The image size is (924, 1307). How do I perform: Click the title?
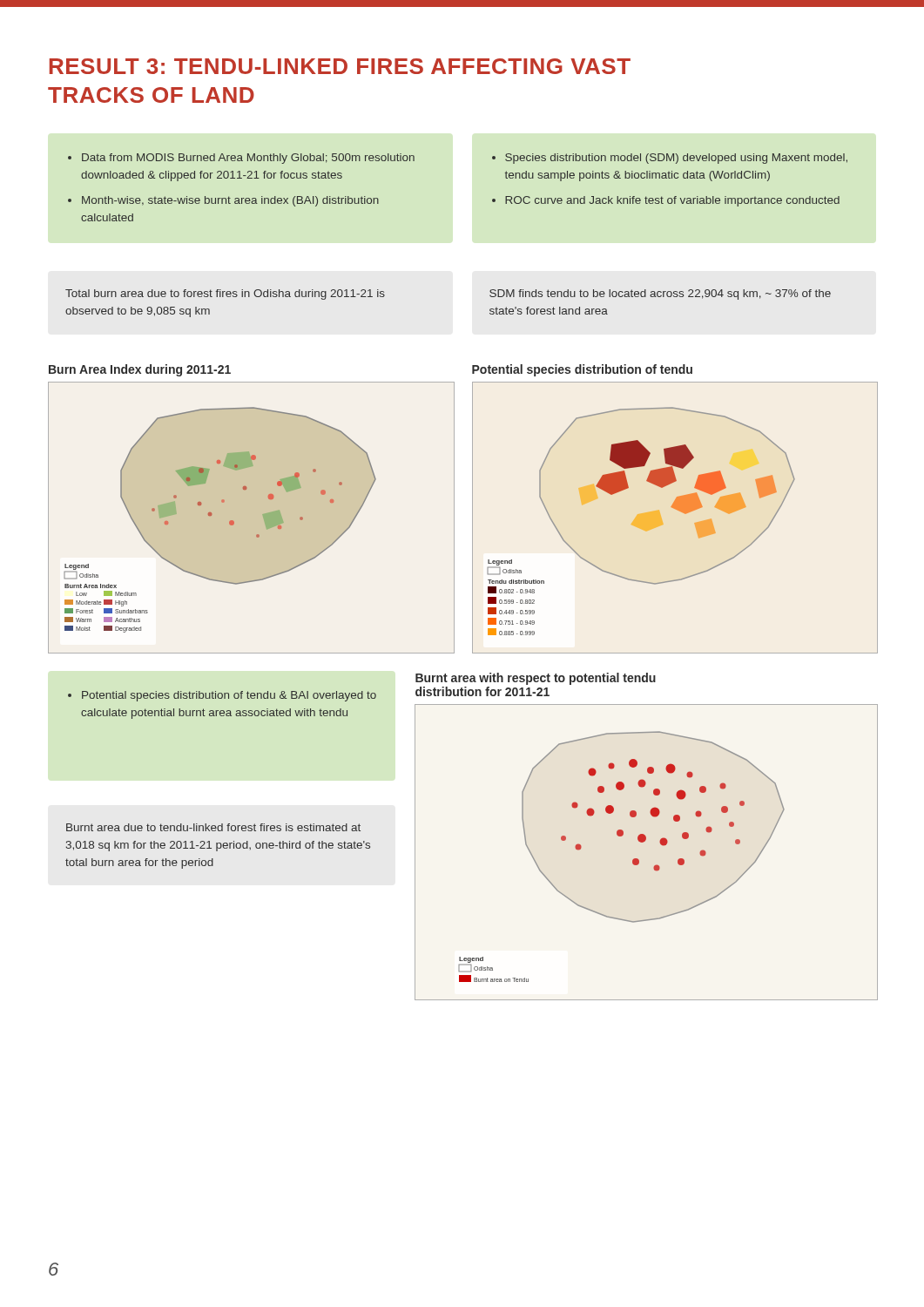click(339, 80)
